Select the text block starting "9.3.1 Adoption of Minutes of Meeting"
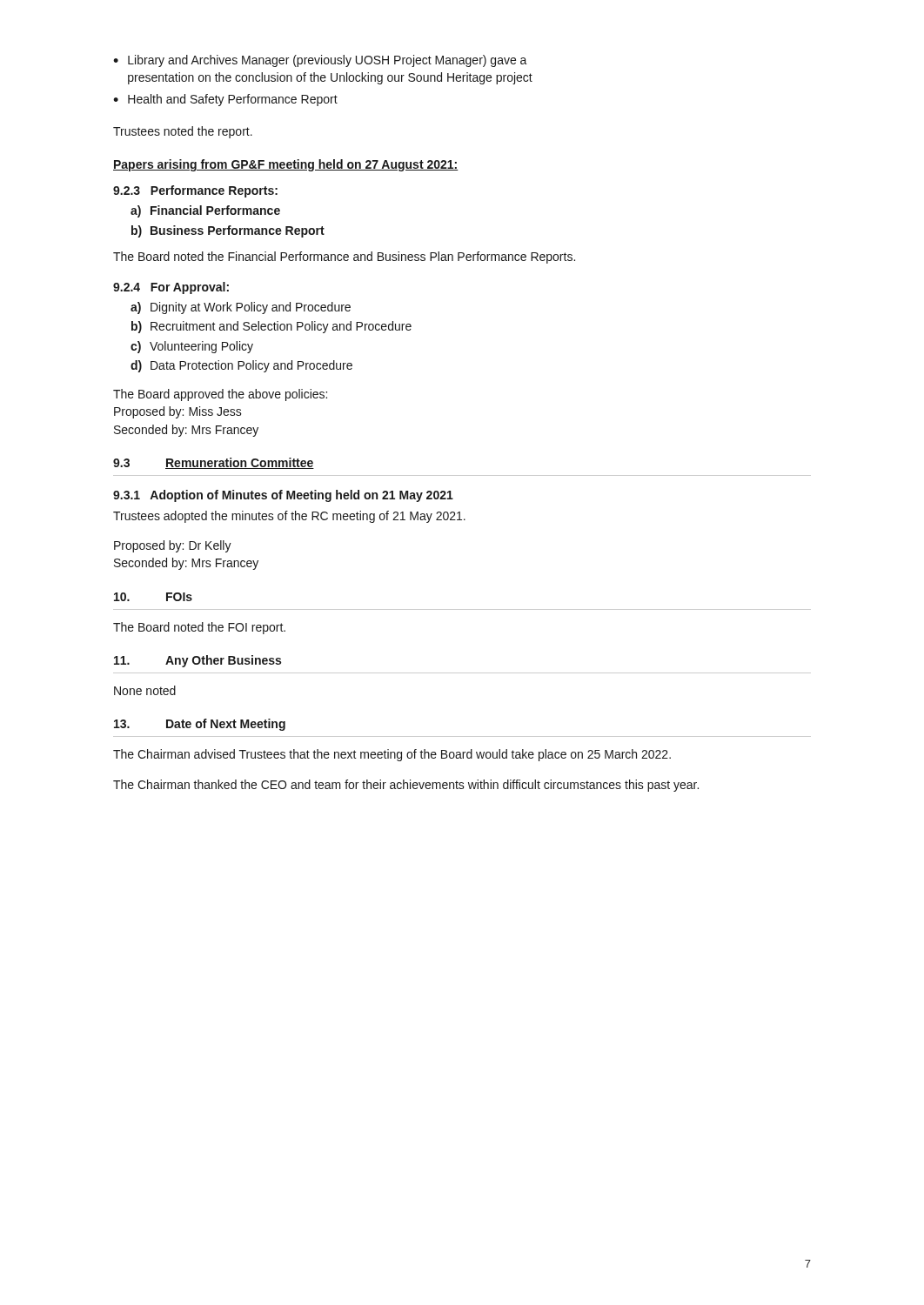This screenshot has height=1305, width=924. [x=283, y=495]
